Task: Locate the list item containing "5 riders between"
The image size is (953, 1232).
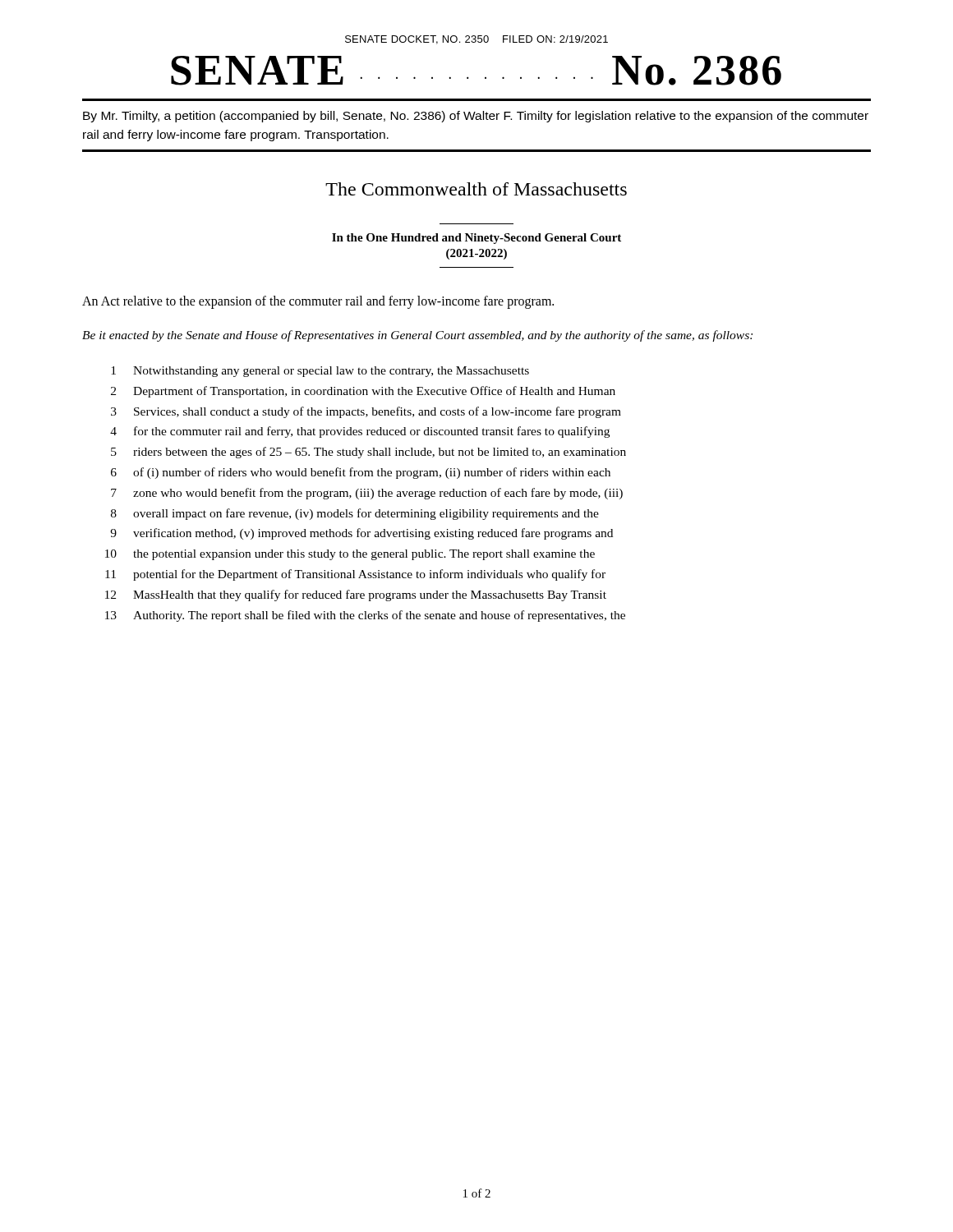Action: tap(476, 452)
